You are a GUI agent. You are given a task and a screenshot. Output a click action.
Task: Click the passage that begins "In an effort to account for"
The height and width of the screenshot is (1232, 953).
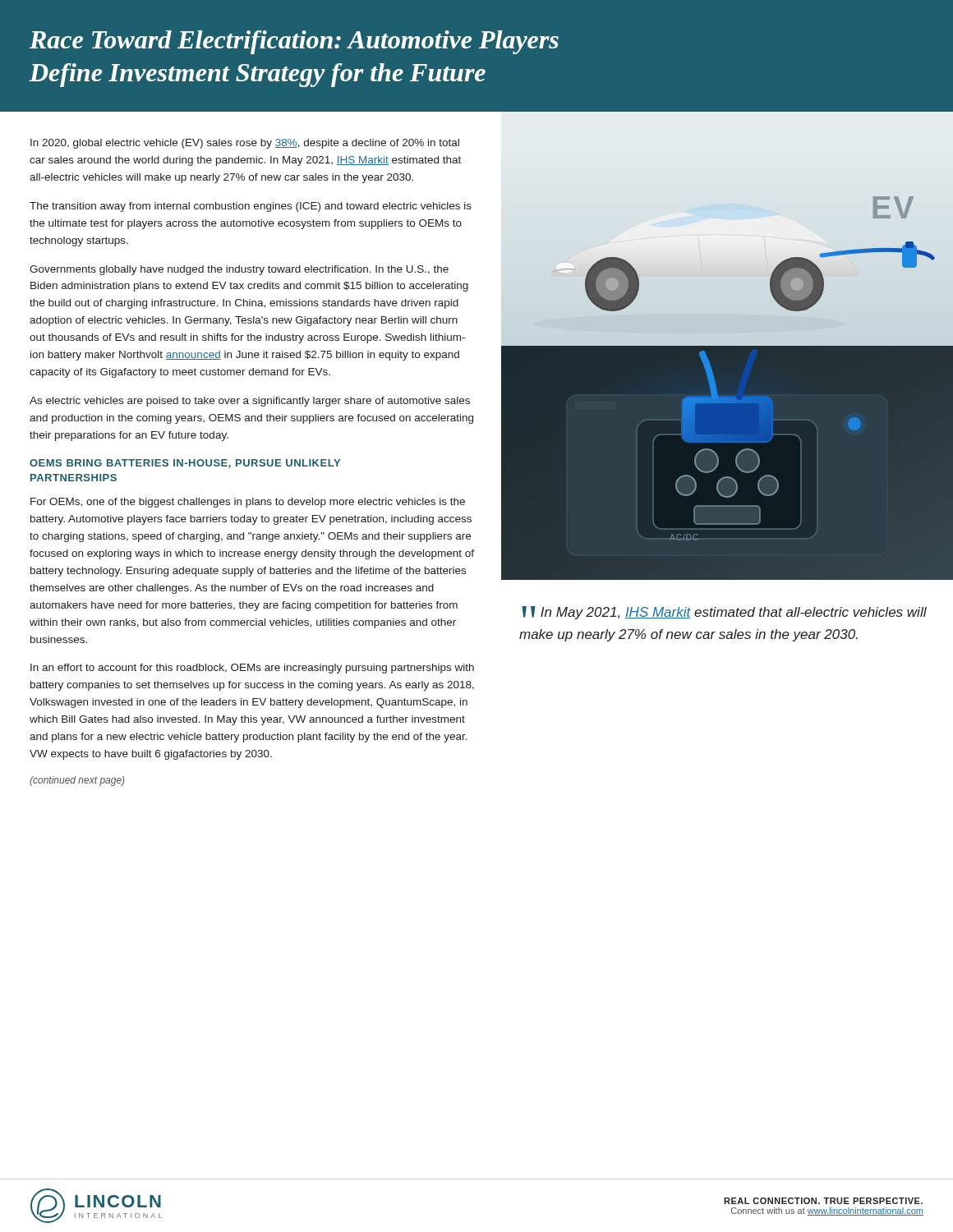tap(252, 711)
